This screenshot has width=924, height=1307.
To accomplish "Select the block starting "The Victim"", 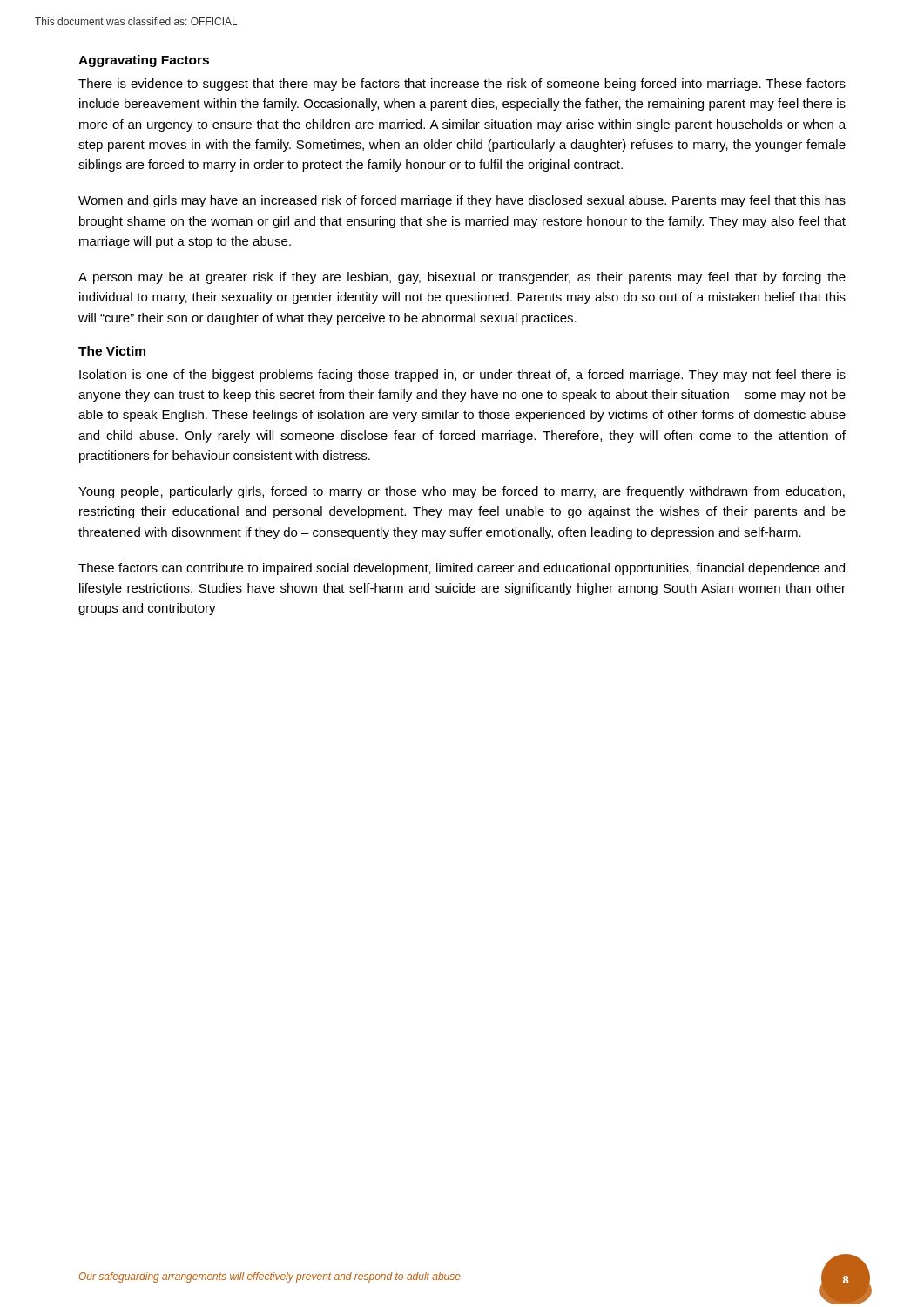I will (112, 350).
